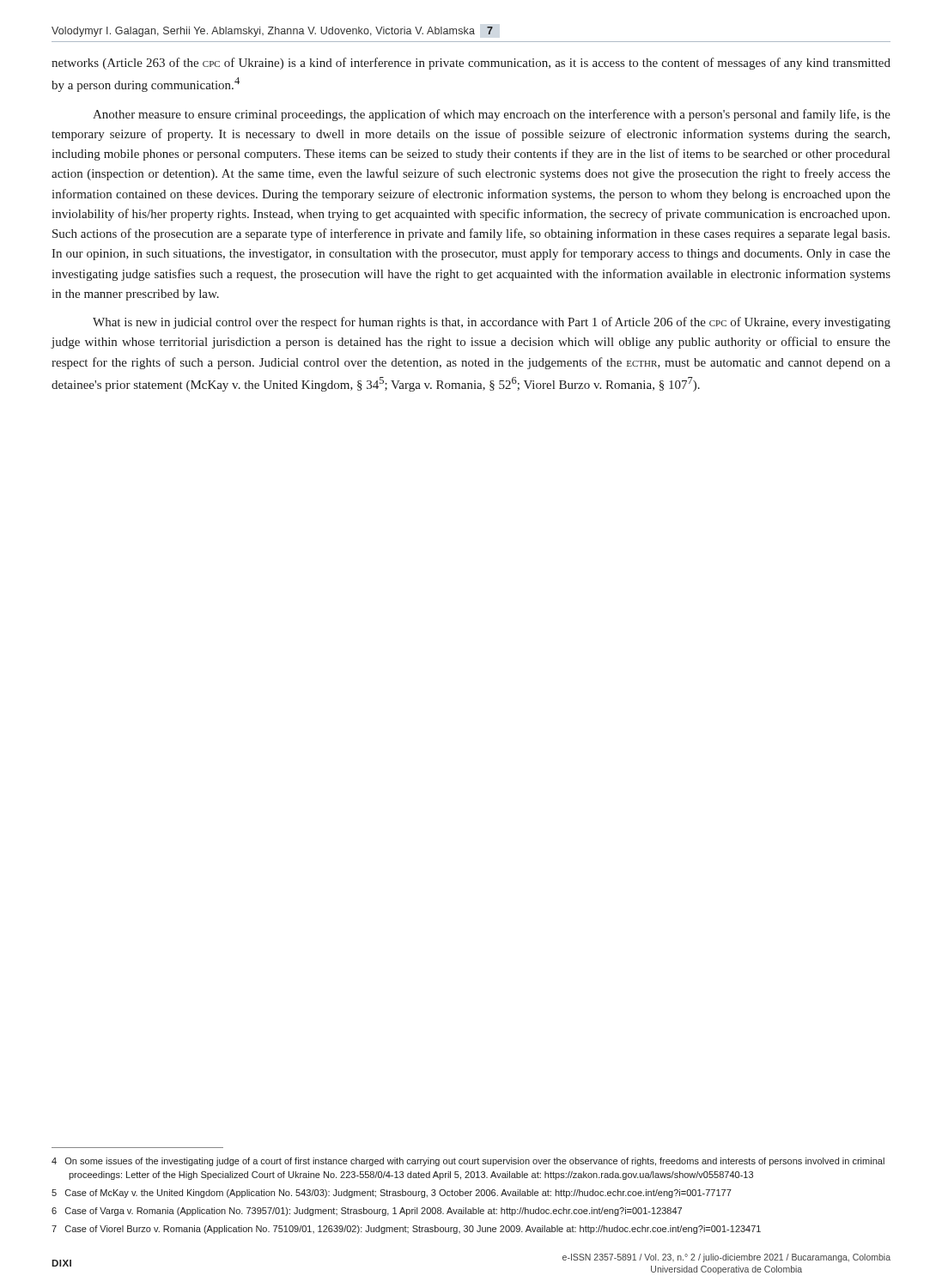Find the text block starting "4 On some issues of the investigating"
Screen dimensions: 1288x942
468,1168
